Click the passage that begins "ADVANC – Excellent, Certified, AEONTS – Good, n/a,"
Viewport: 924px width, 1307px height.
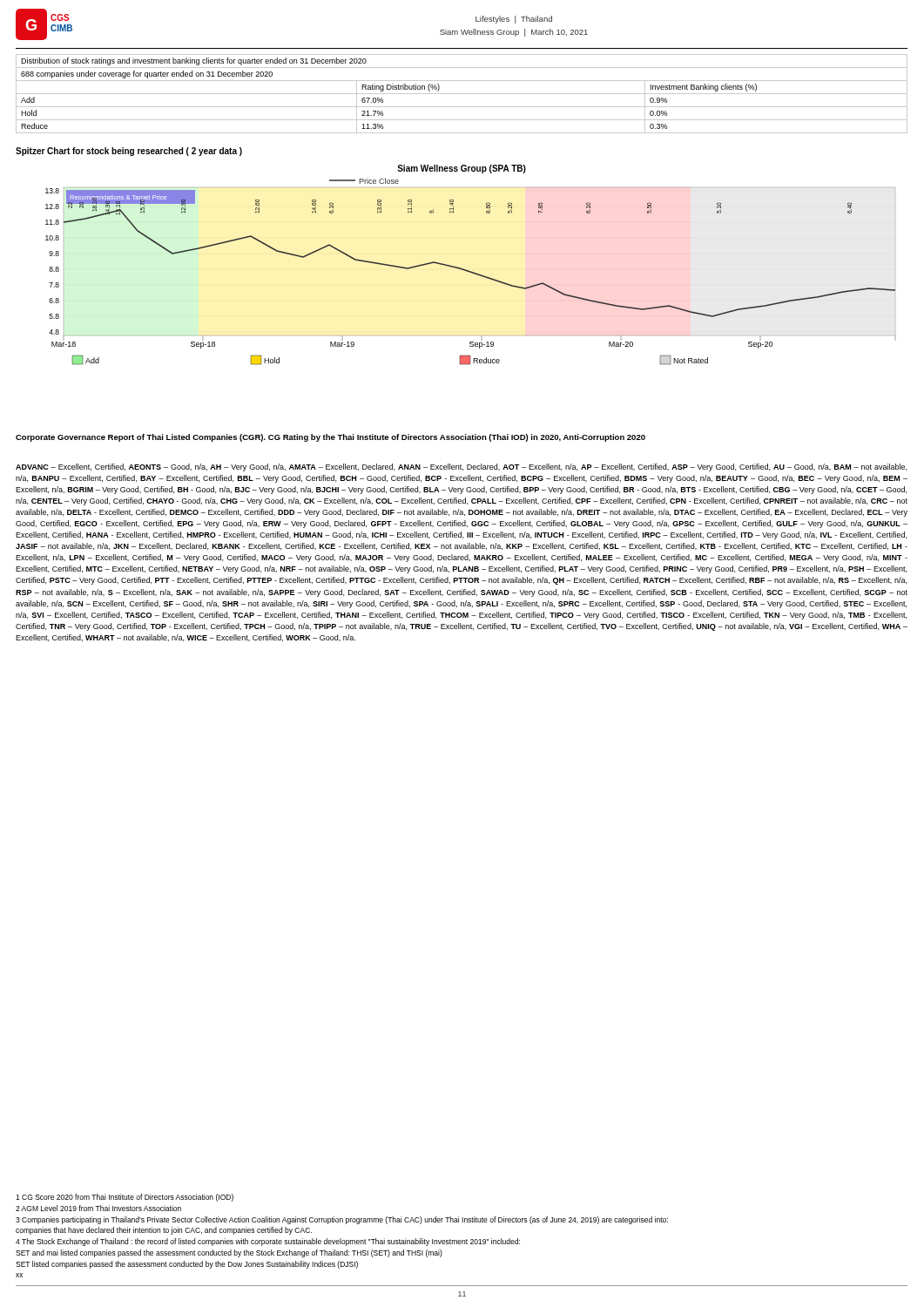(x=462, y=552)
